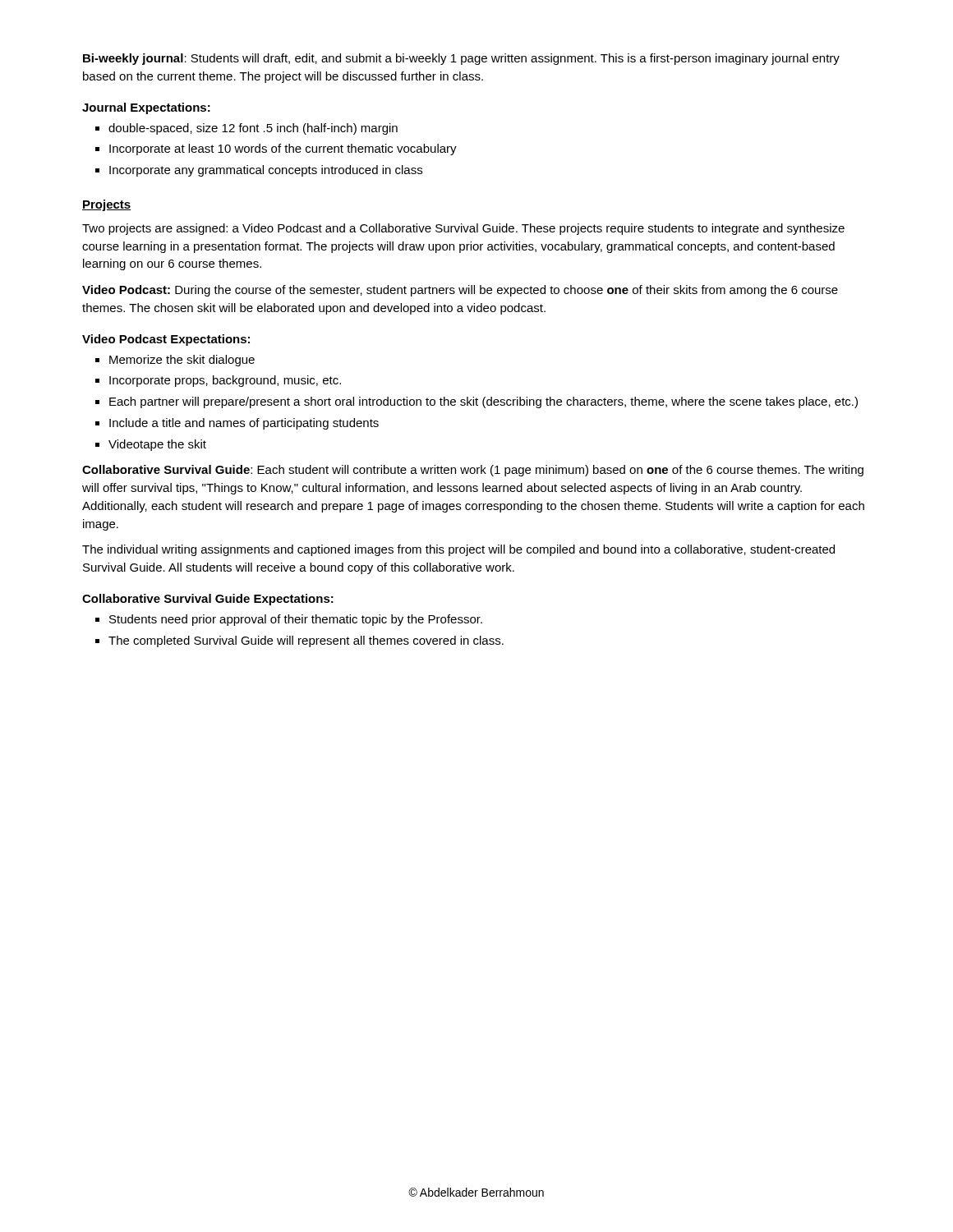Click on the text block containing "The individual writing assignments and"
The image size is (953, 1232).
(x=476, y=558)
